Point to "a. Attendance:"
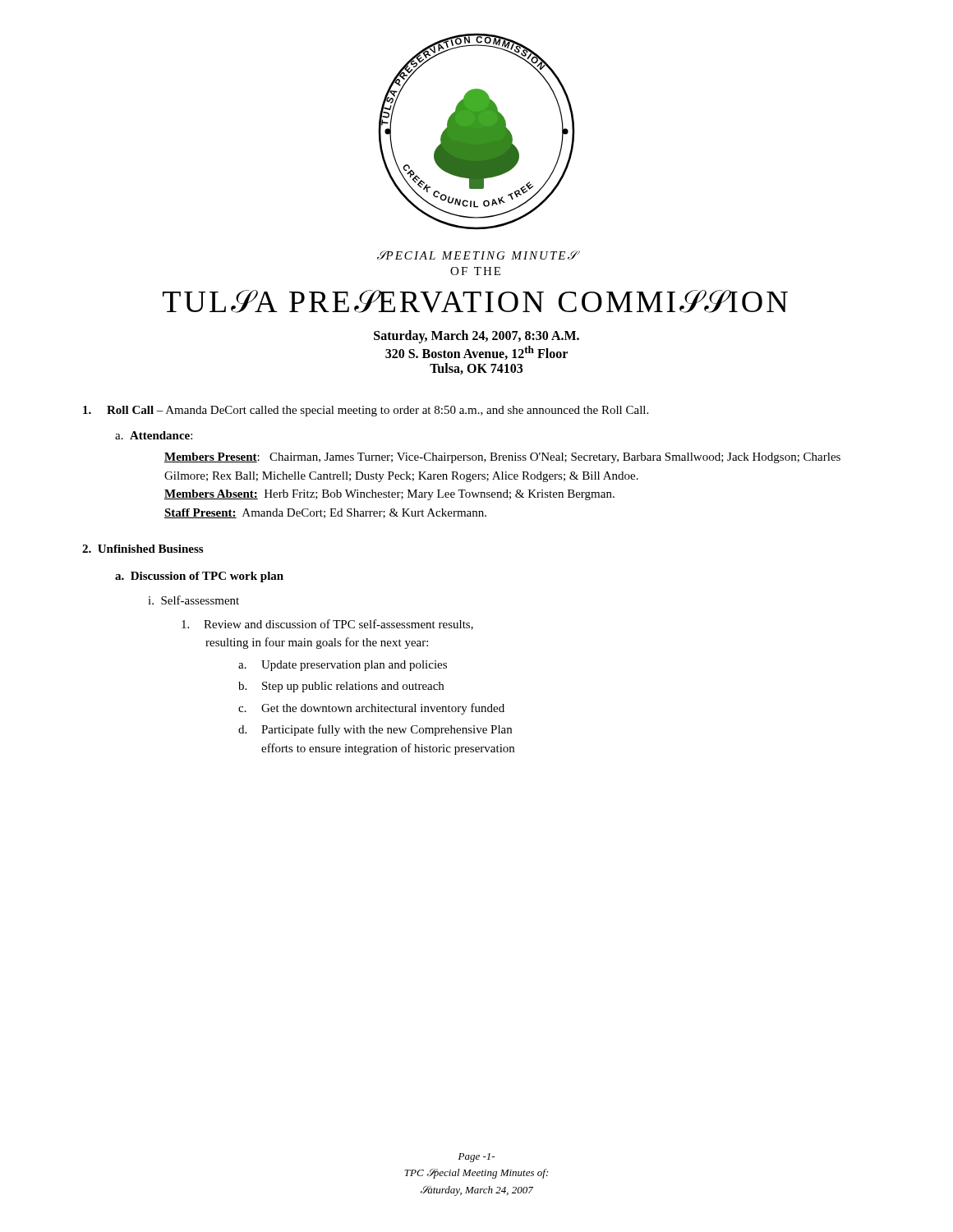 [x=154, y=435]
